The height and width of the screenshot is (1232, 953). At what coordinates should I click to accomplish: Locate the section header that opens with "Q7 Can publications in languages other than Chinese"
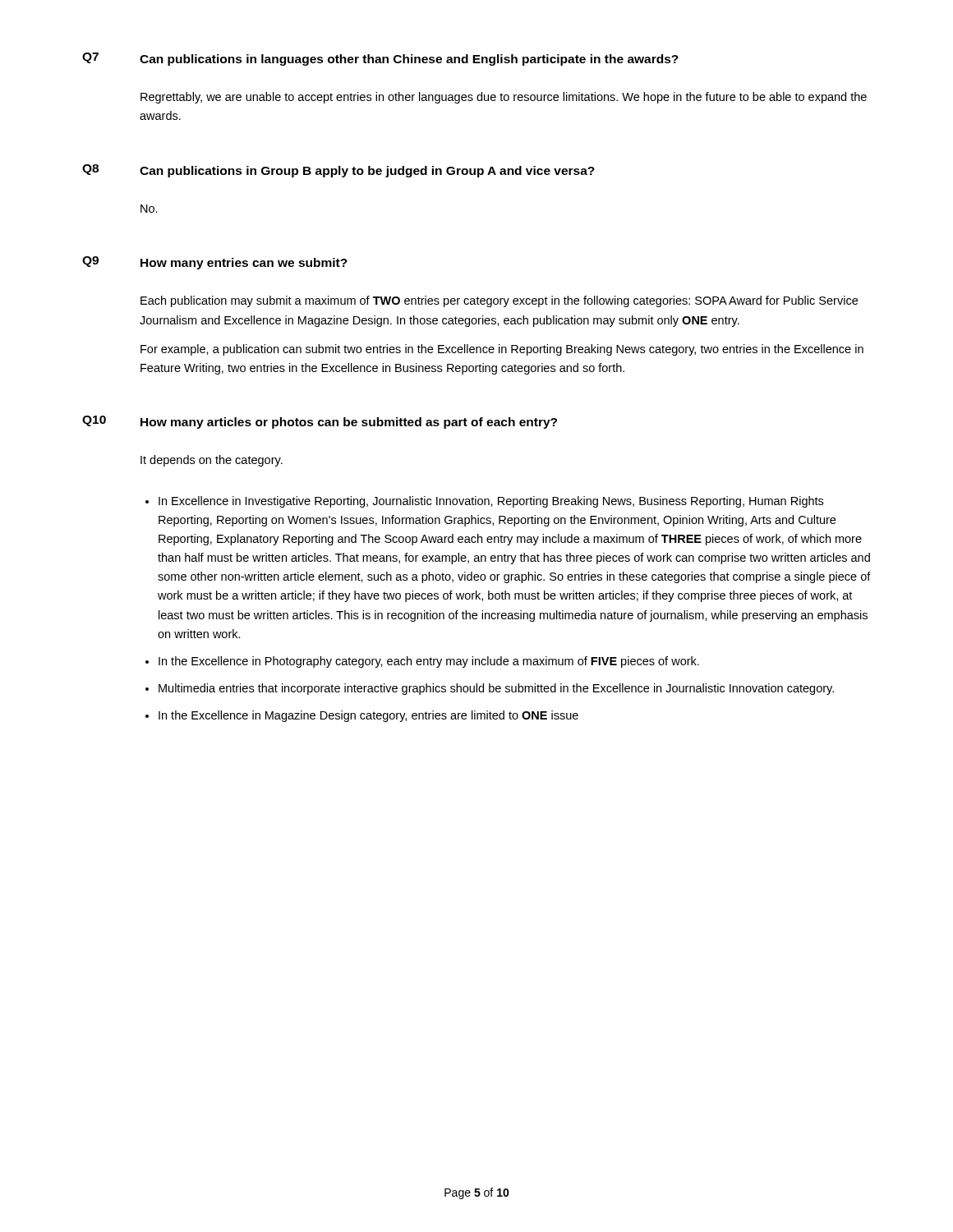476,64
